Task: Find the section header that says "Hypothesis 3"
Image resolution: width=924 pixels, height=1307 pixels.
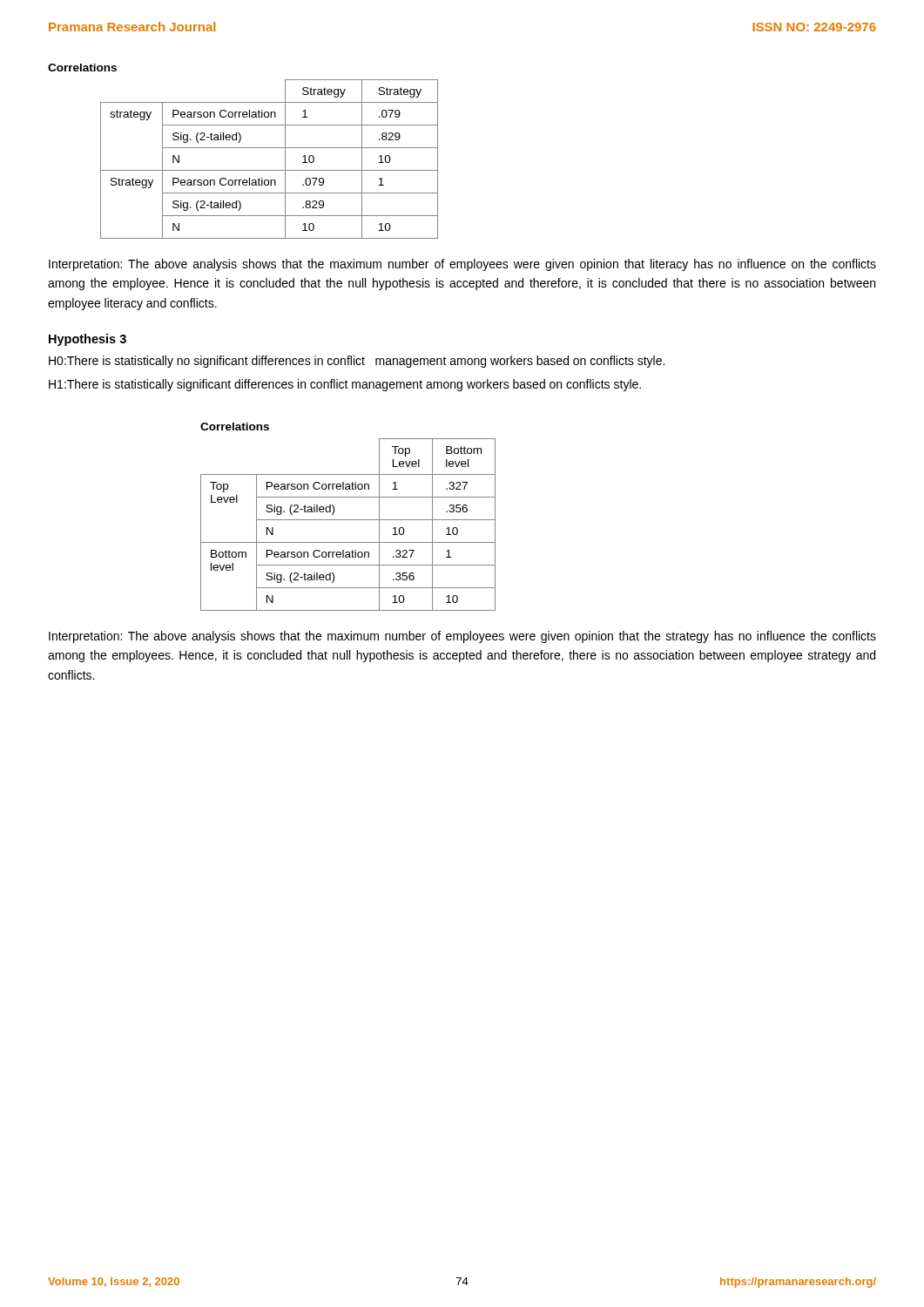Action: (87, 339)
